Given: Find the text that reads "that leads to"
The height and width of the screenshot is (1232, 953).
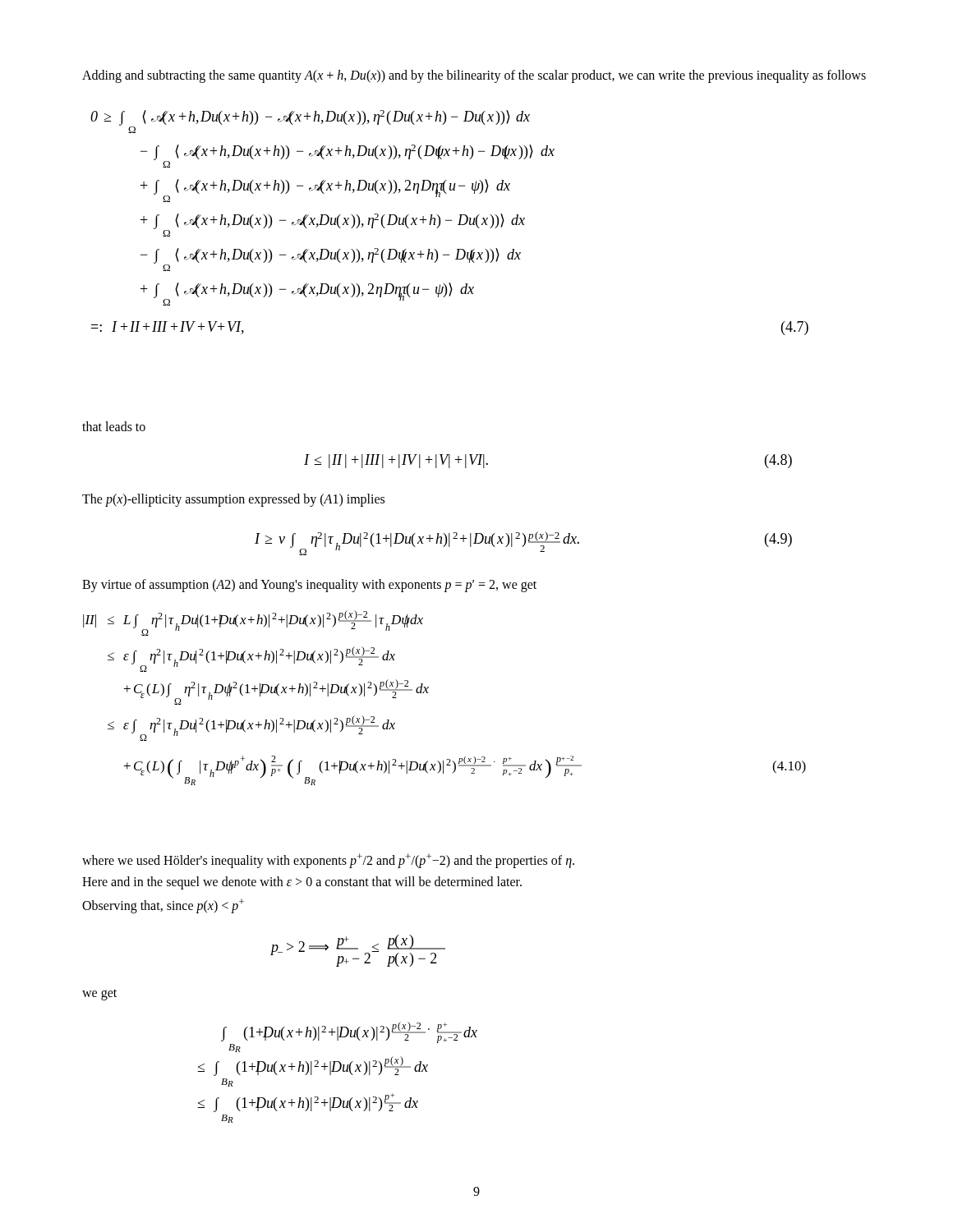Looking at the screenshot, I should coord(114,427).
